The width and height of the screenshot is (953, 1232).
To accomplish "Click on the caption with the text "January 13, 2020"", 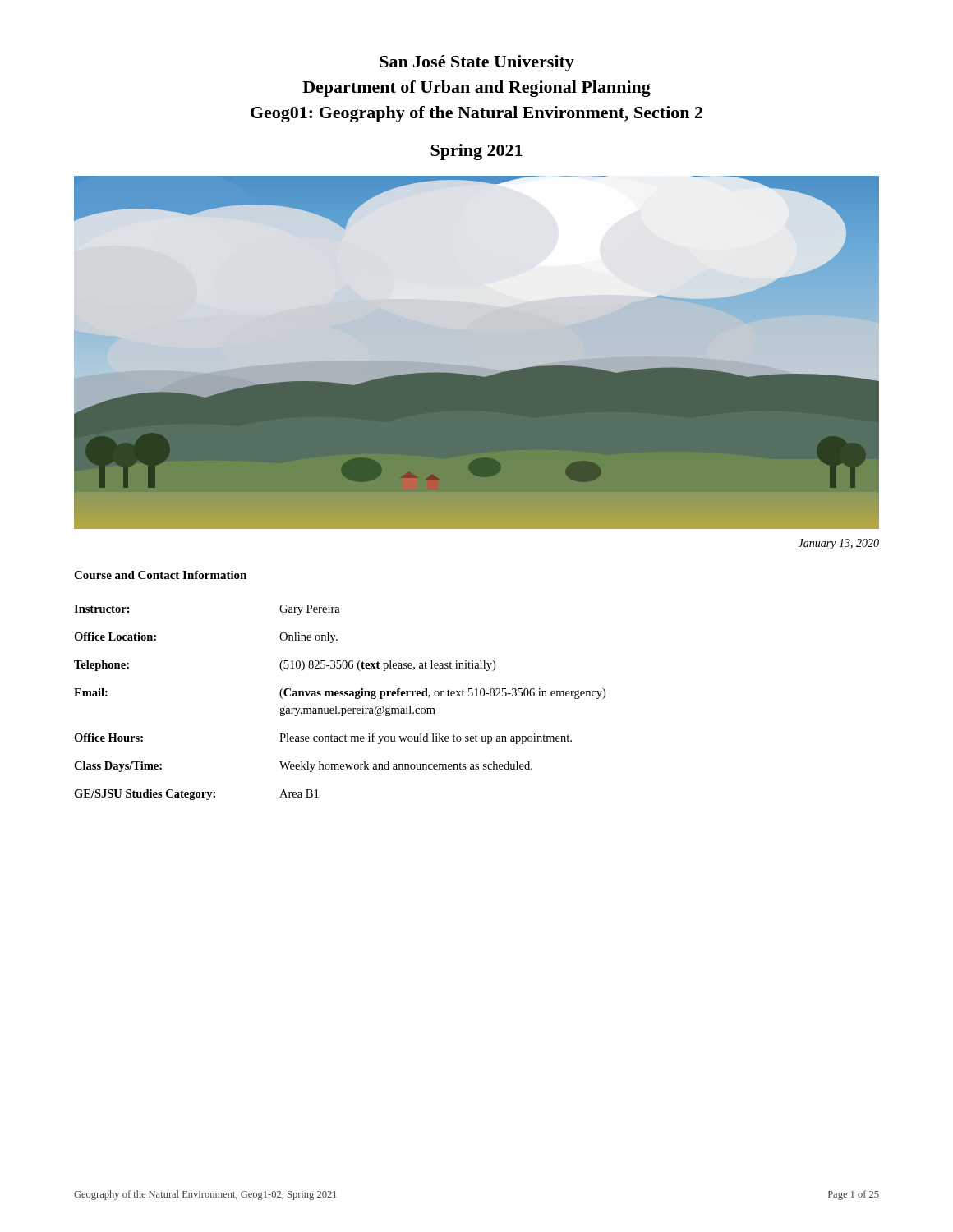I will tap(839, 544).
